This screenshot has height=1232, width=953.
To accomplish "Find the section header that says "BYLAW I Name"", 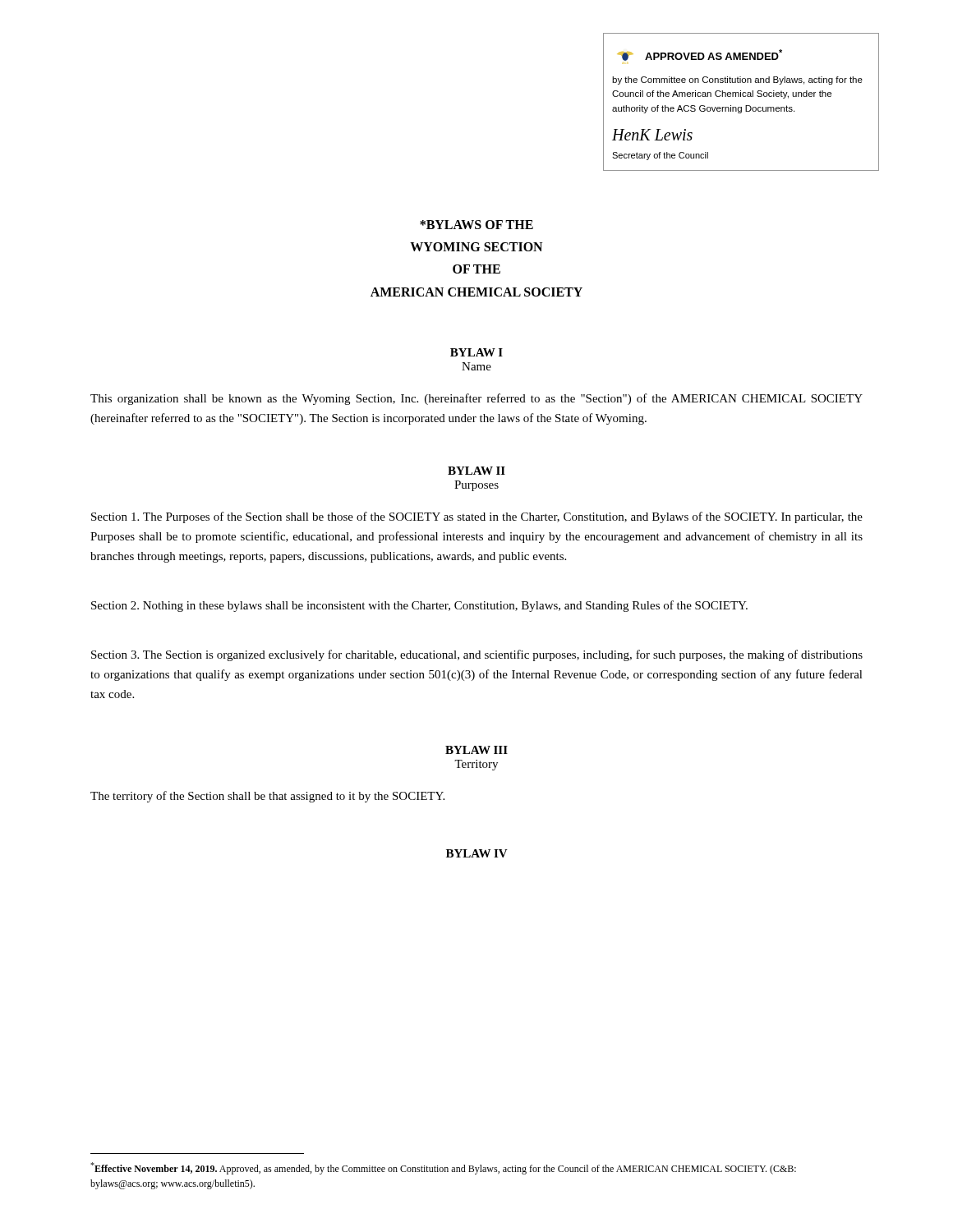I will 476,360.
